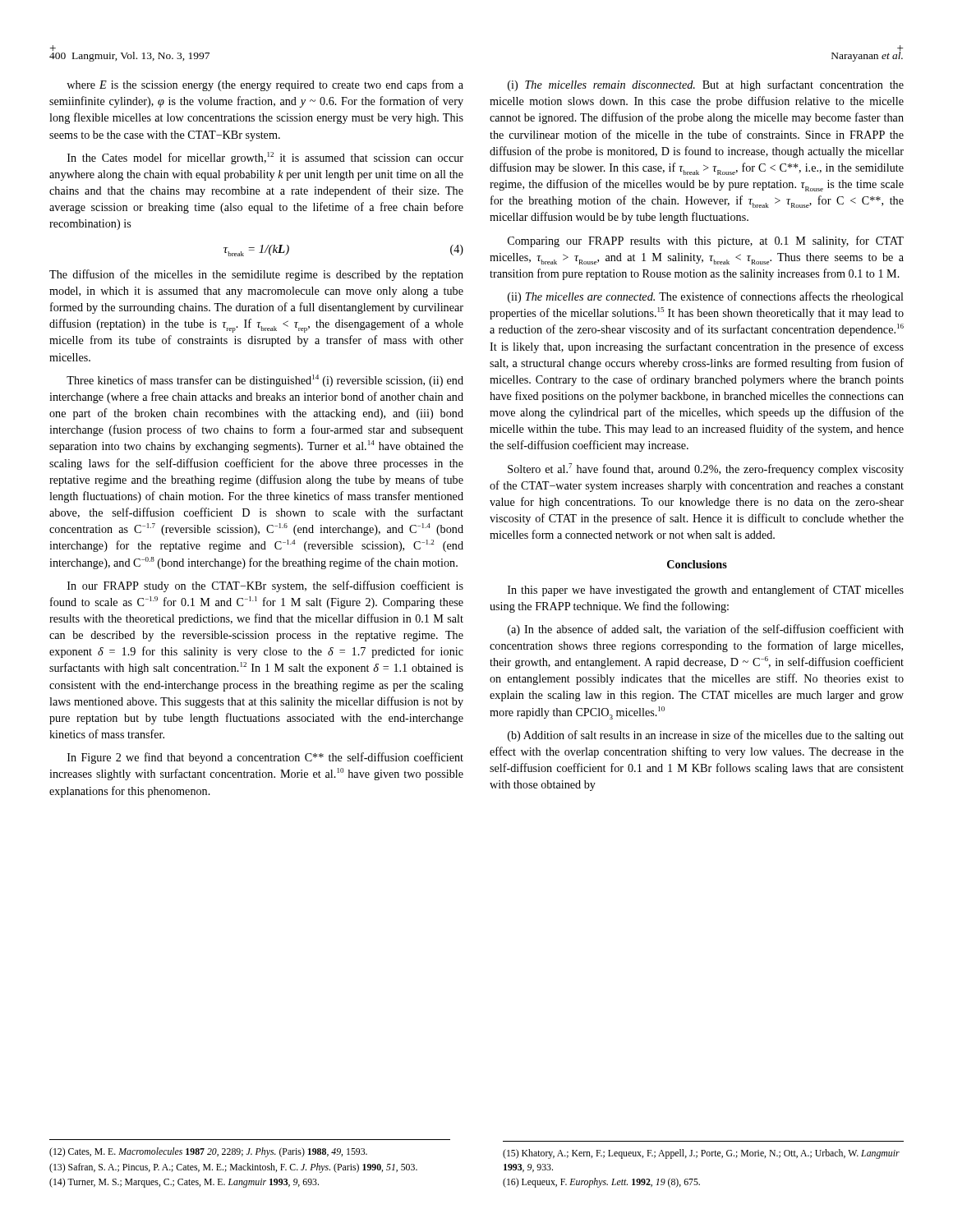Image resolution: width=953 pixels, height=1232 pixels.
Task: Find the block on this page that starts "where E is the scission energy (the"
Action: [x=256, y=110]
